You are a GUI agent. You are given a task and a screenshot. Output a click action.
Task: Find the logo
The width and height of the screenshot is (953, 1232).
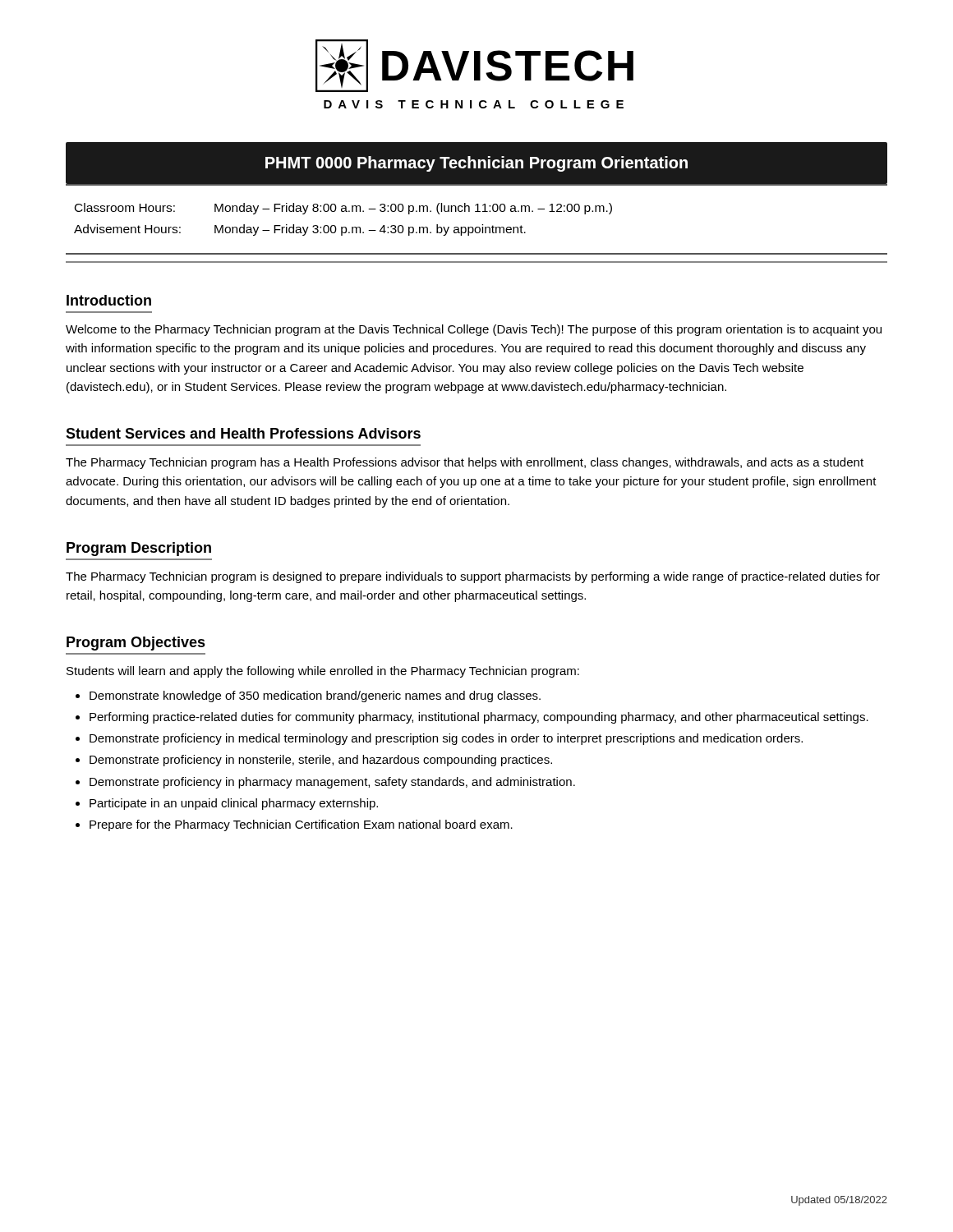[476, 60]
